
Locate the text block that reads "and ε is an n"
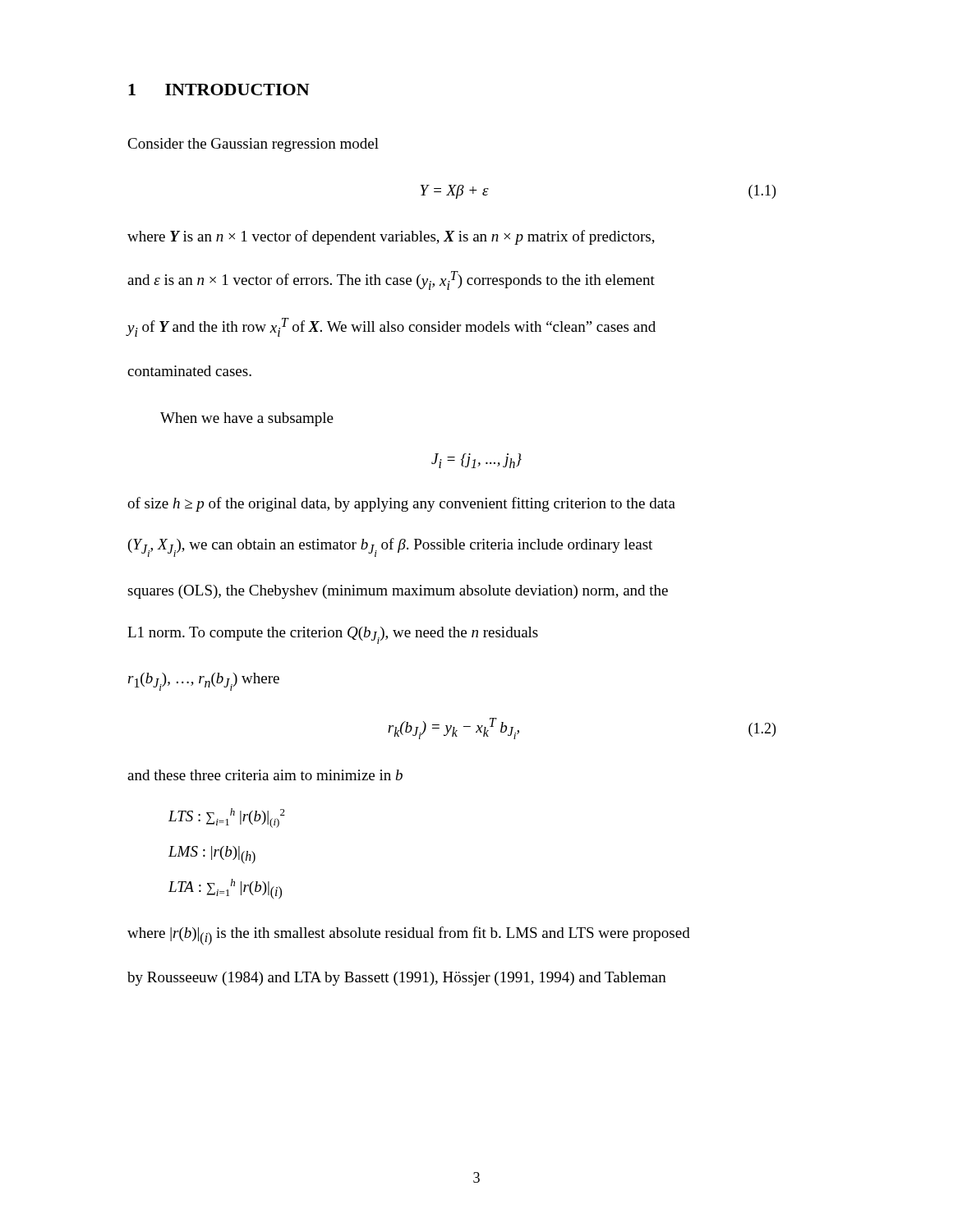point(391,280)
